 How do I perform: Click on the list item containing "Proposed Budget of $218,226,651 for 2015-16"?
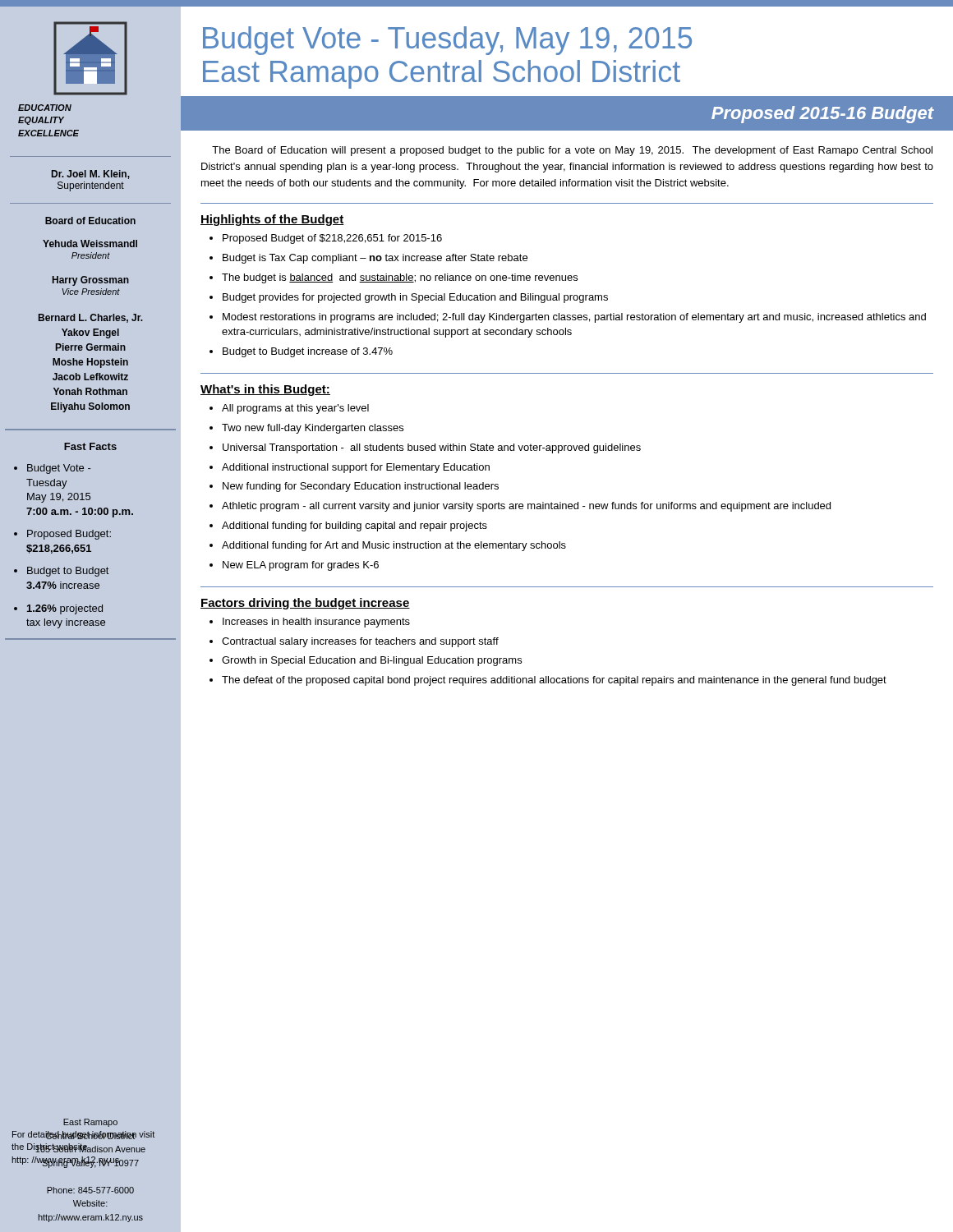(332, 238)
